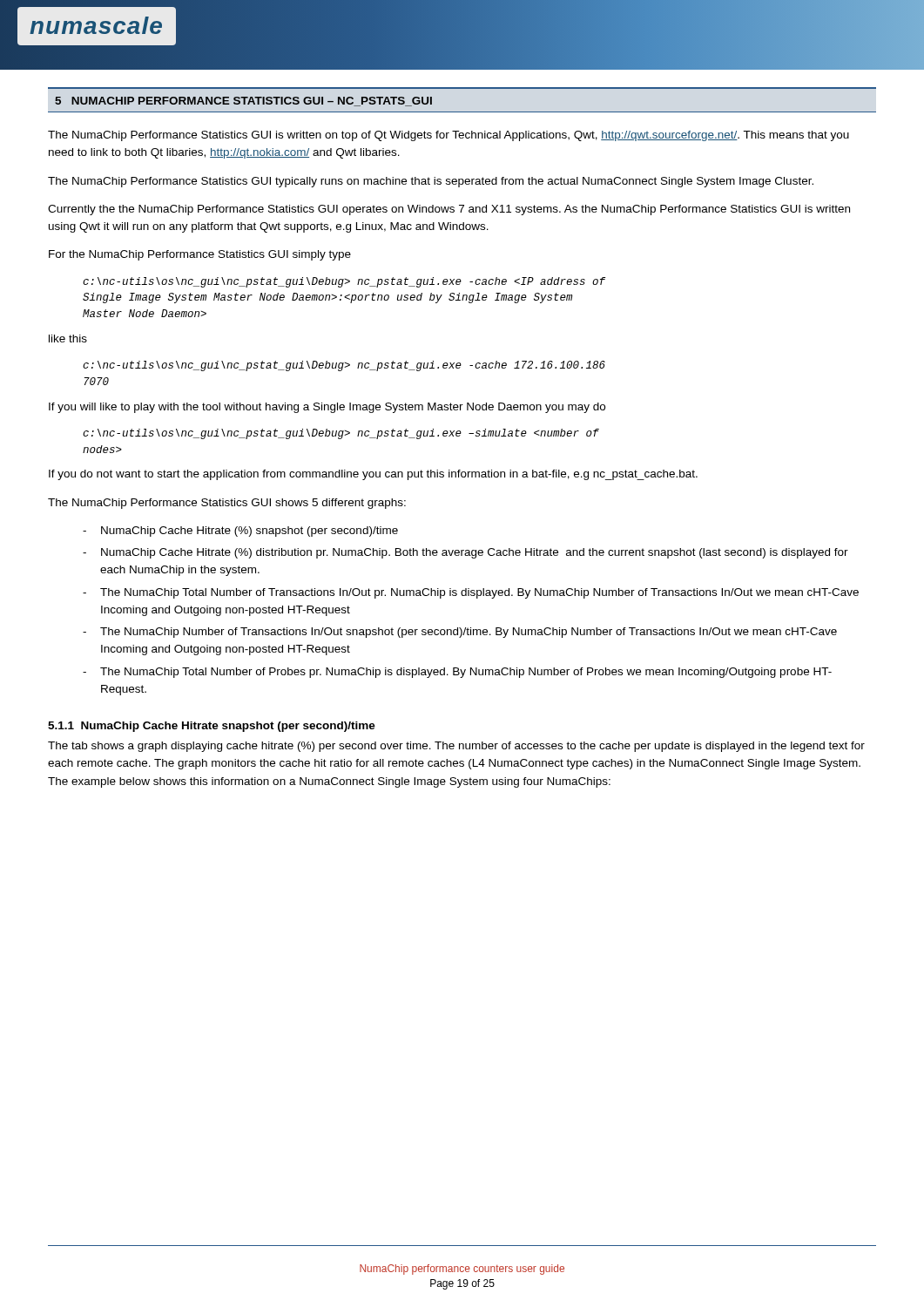Screen dimensions: 1307x924
Task: Find the text block with the text "Currently the the NumaChip"
Action: 449,217
